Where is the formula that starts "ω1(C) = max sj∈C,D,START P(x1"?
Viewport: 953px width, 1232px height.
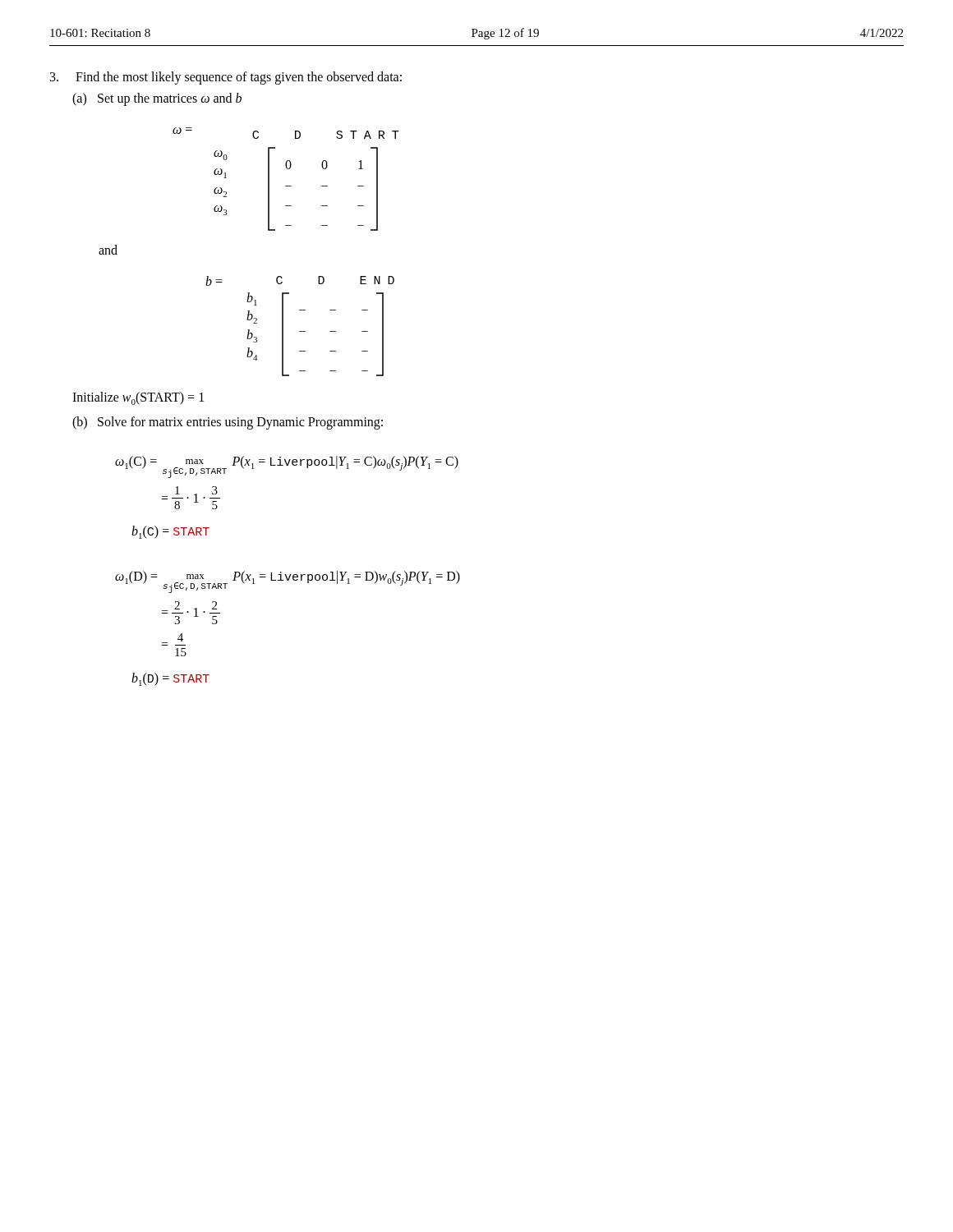pyautogui.click(x=287, y=467)
